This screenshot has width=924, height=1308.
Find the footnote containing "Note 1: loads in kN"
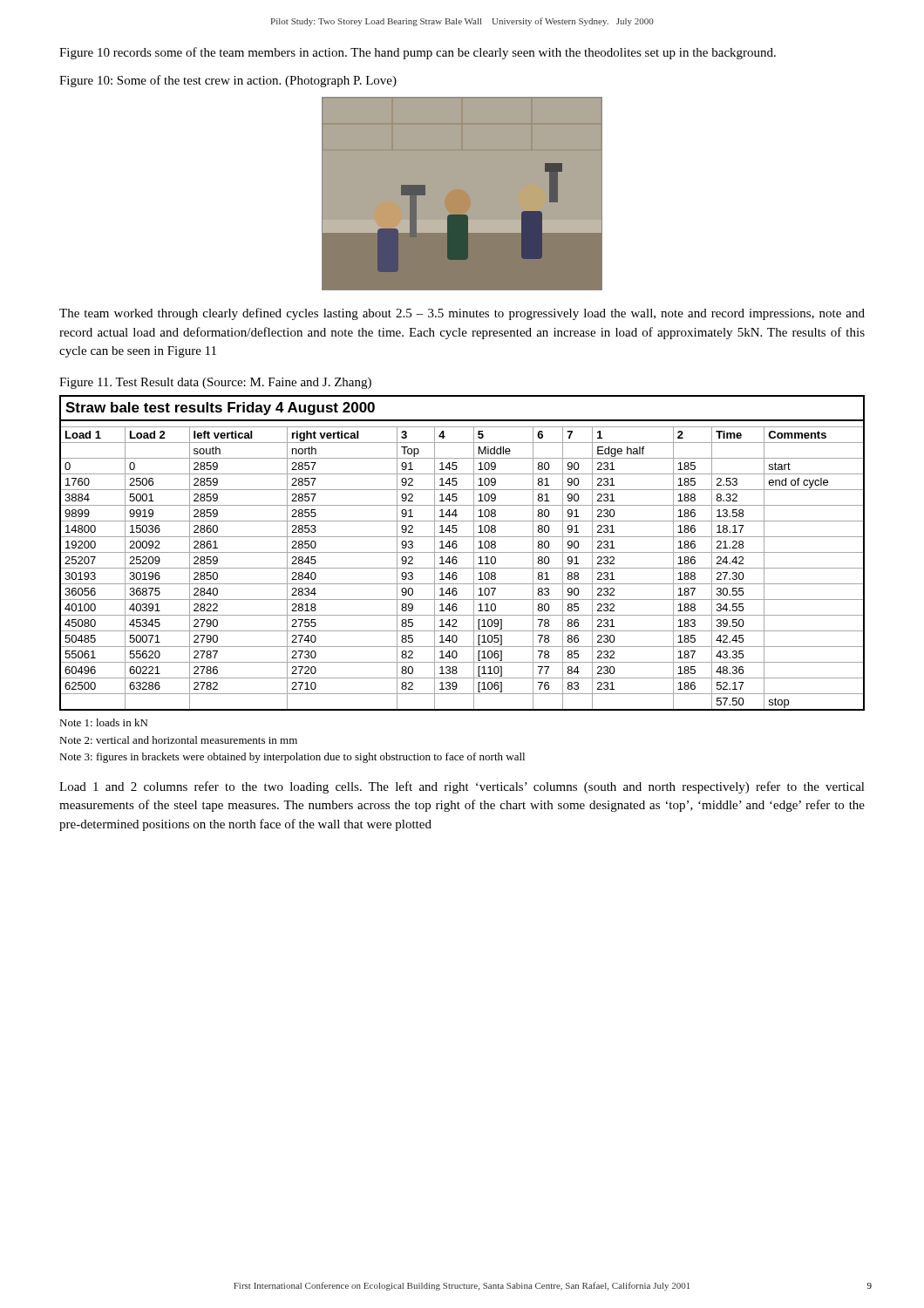pos(292,739)
